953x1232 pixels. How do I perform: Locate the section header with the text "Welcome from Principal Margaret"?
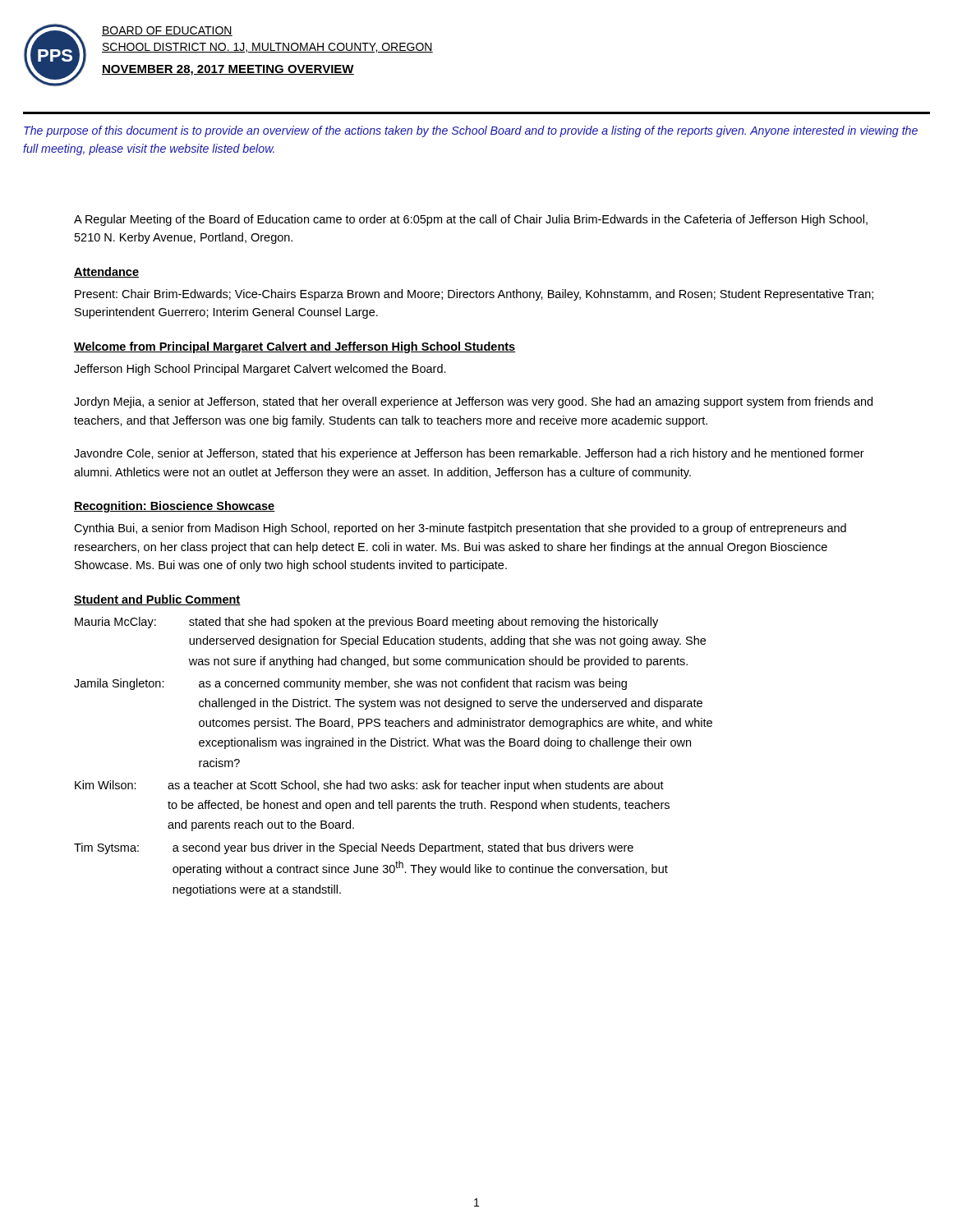click(x=476, y=346)
